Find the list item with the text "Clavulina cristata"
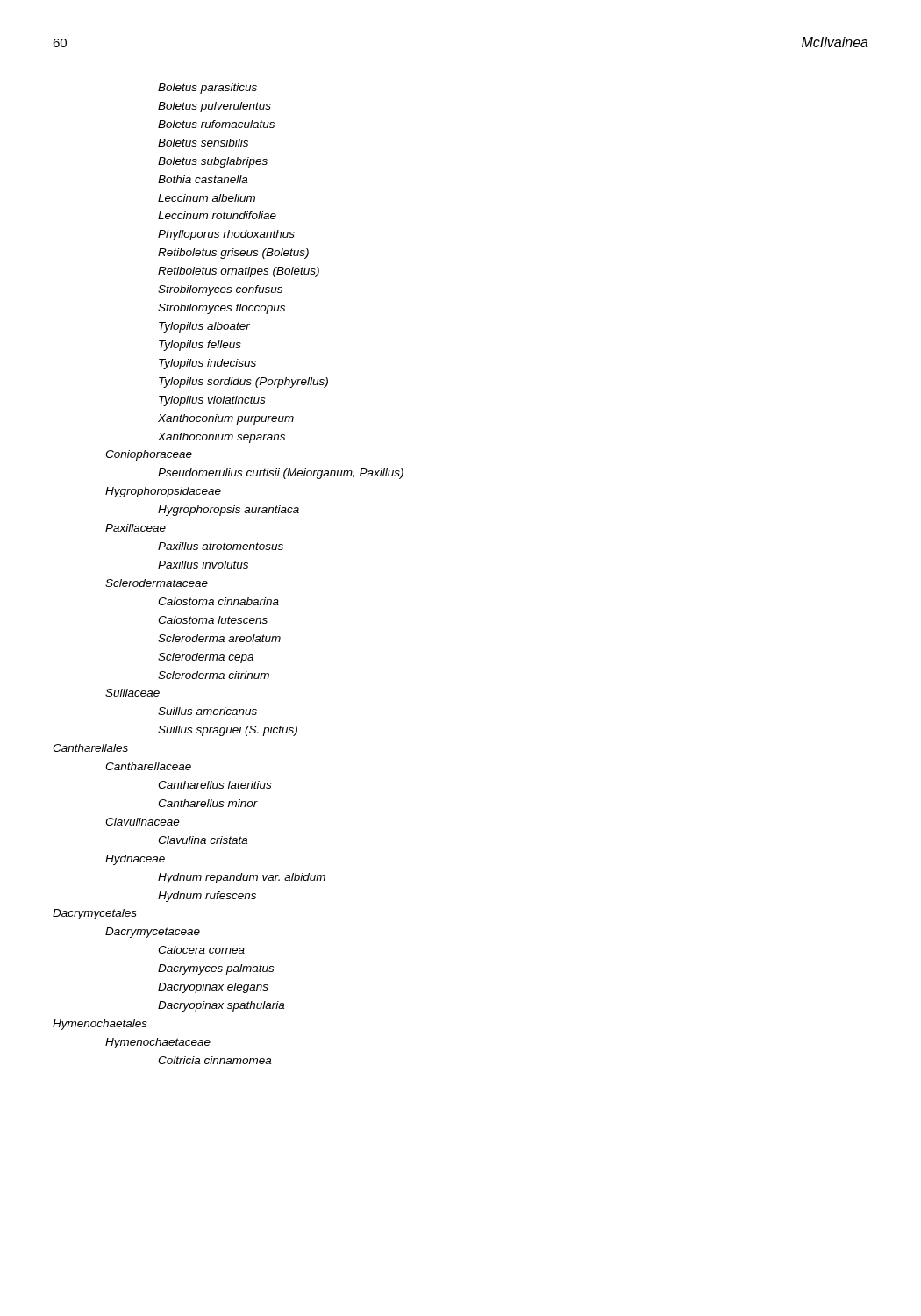 203,840
